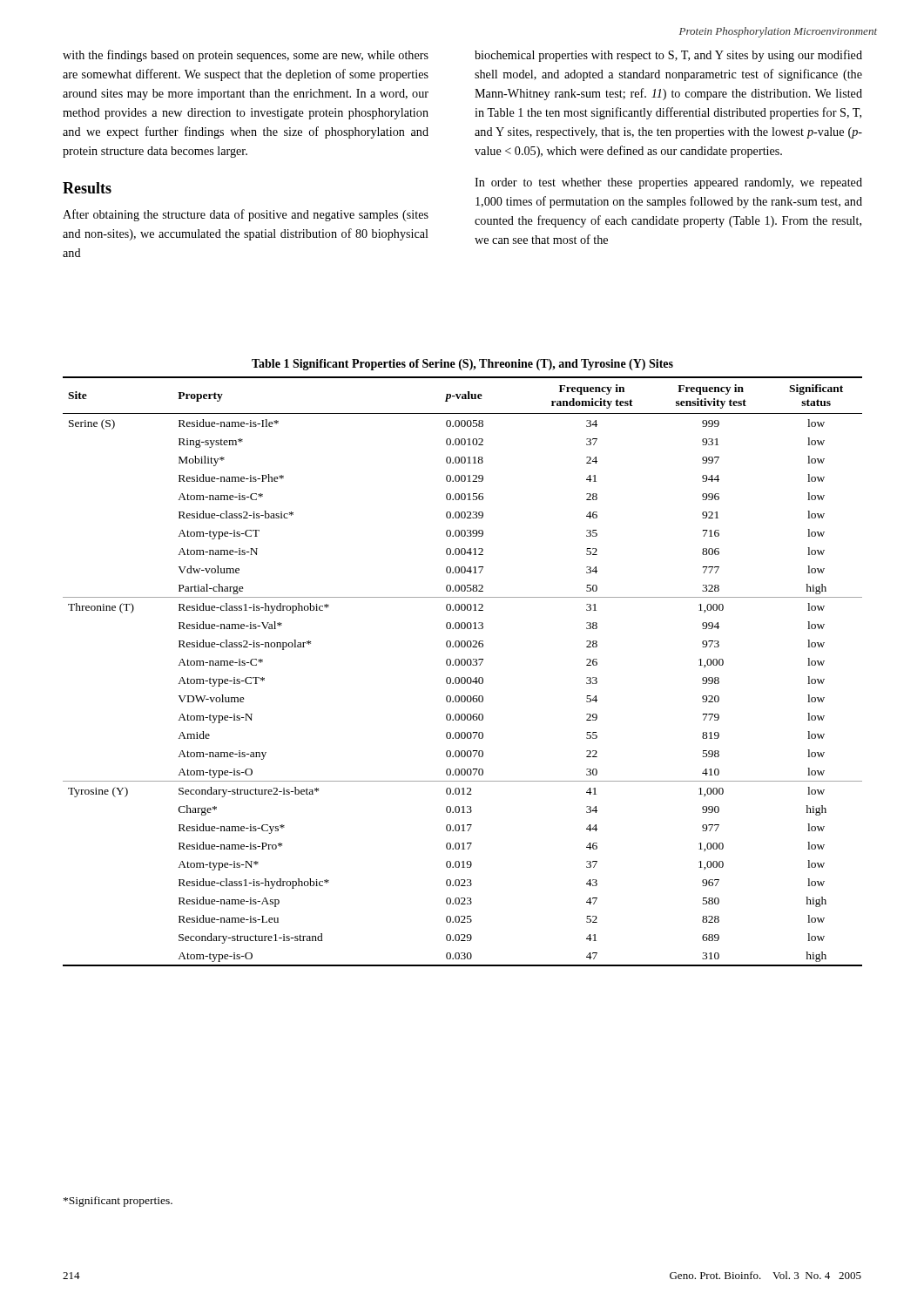Navigate to the passage starting "In order to"

coord(668,211)
